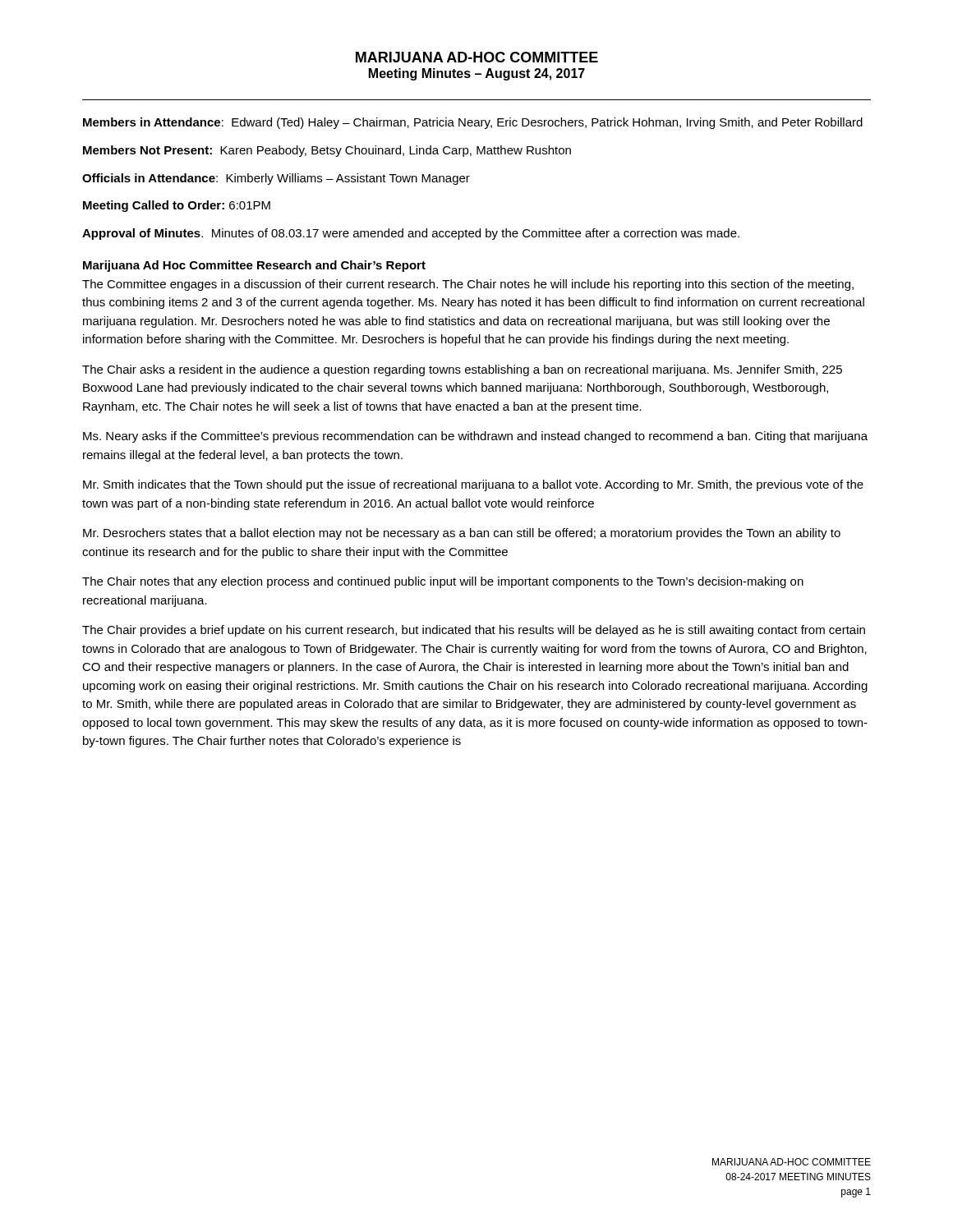Locate the block of text that opens with "Officials in Attendance: Kimberly"

click(276, 177)
